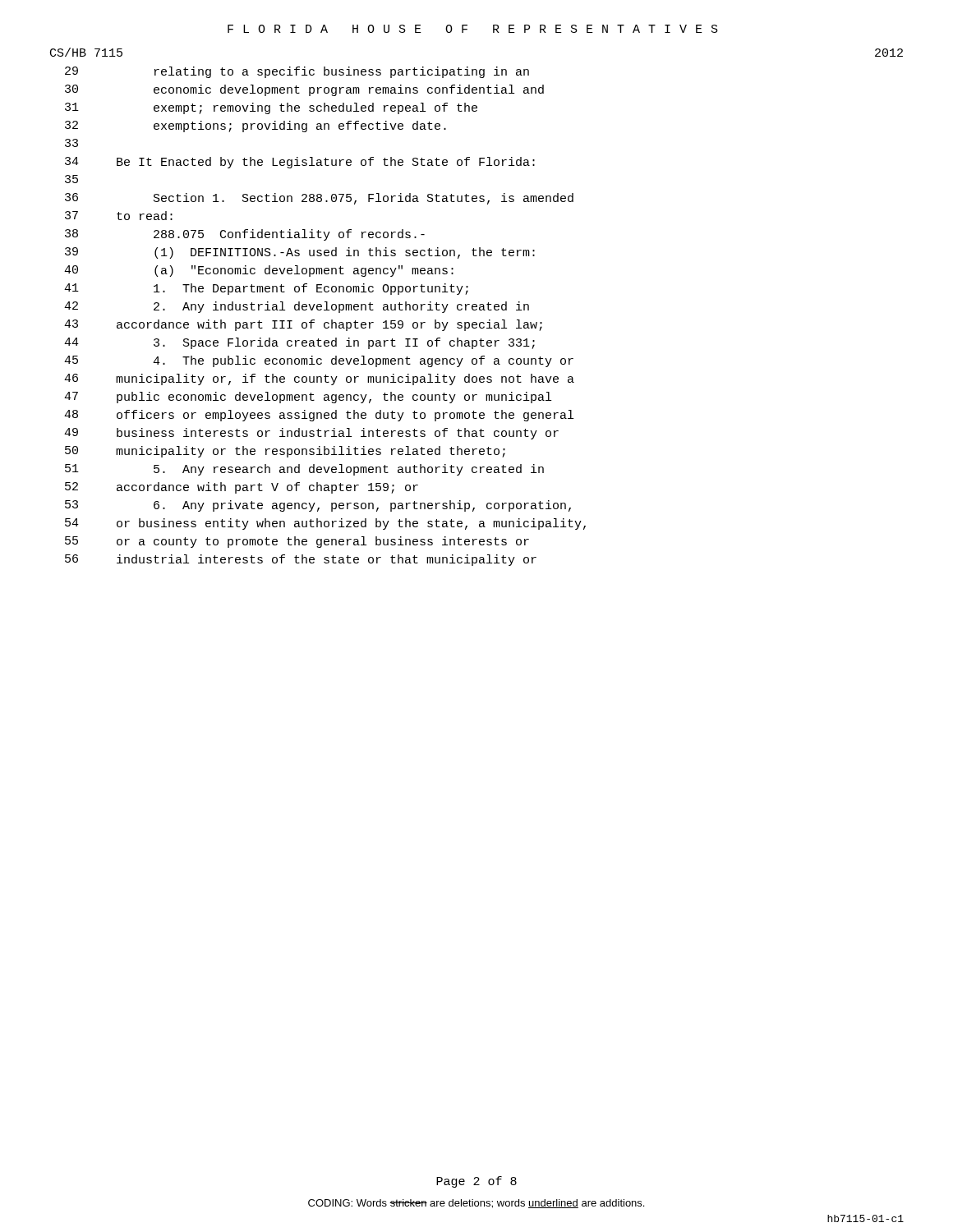Point to the passage starting "36 Section 1."
953x1232 pixels.
(x=476, y=200)
